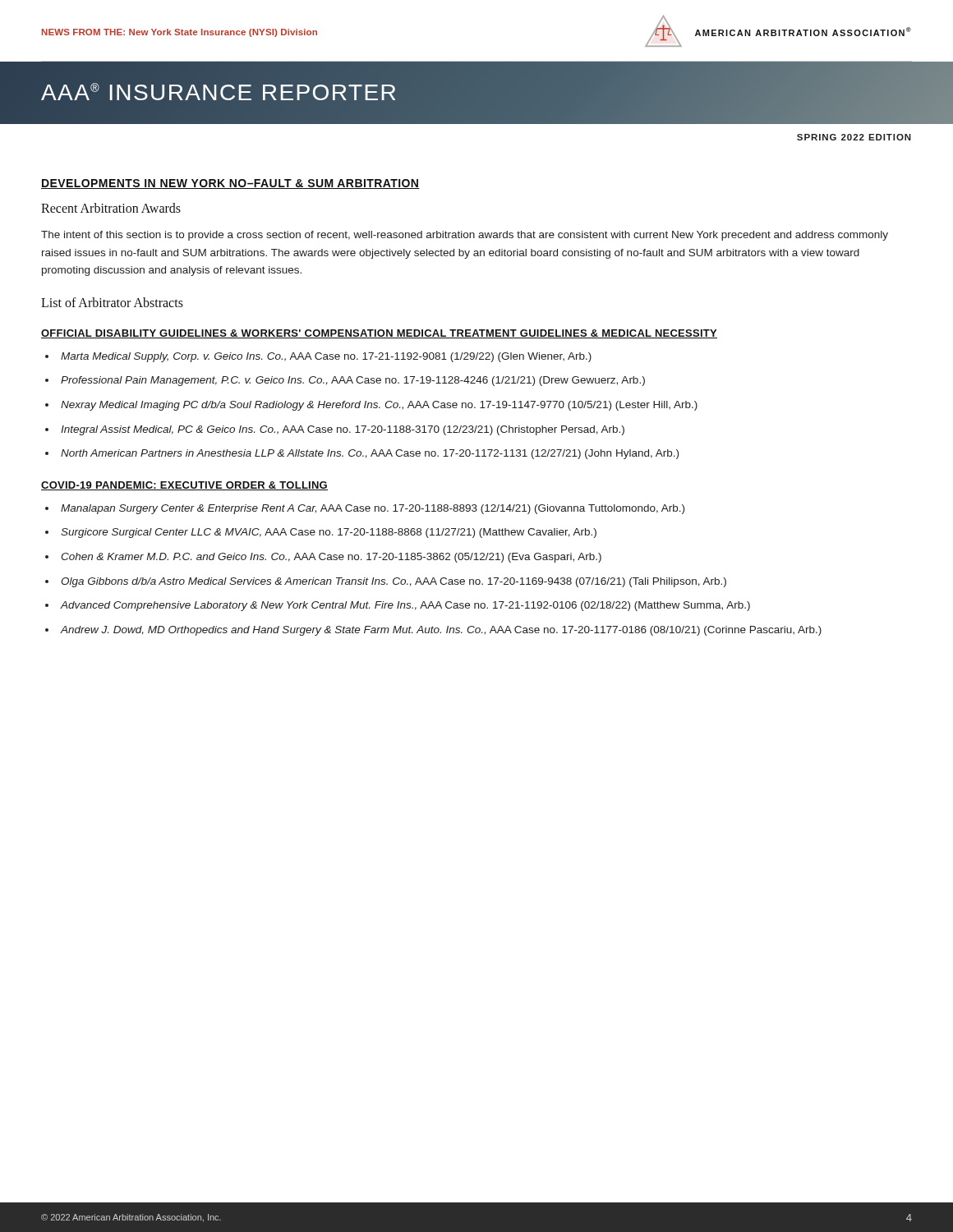This screenshot has width=953, height=1232.
Task: Locate the section header that reads "OFFICIAL DISABILITY GUIDELINES & WORKERS' COMPENSATION MEDICAL"
Action: (379, 333)
